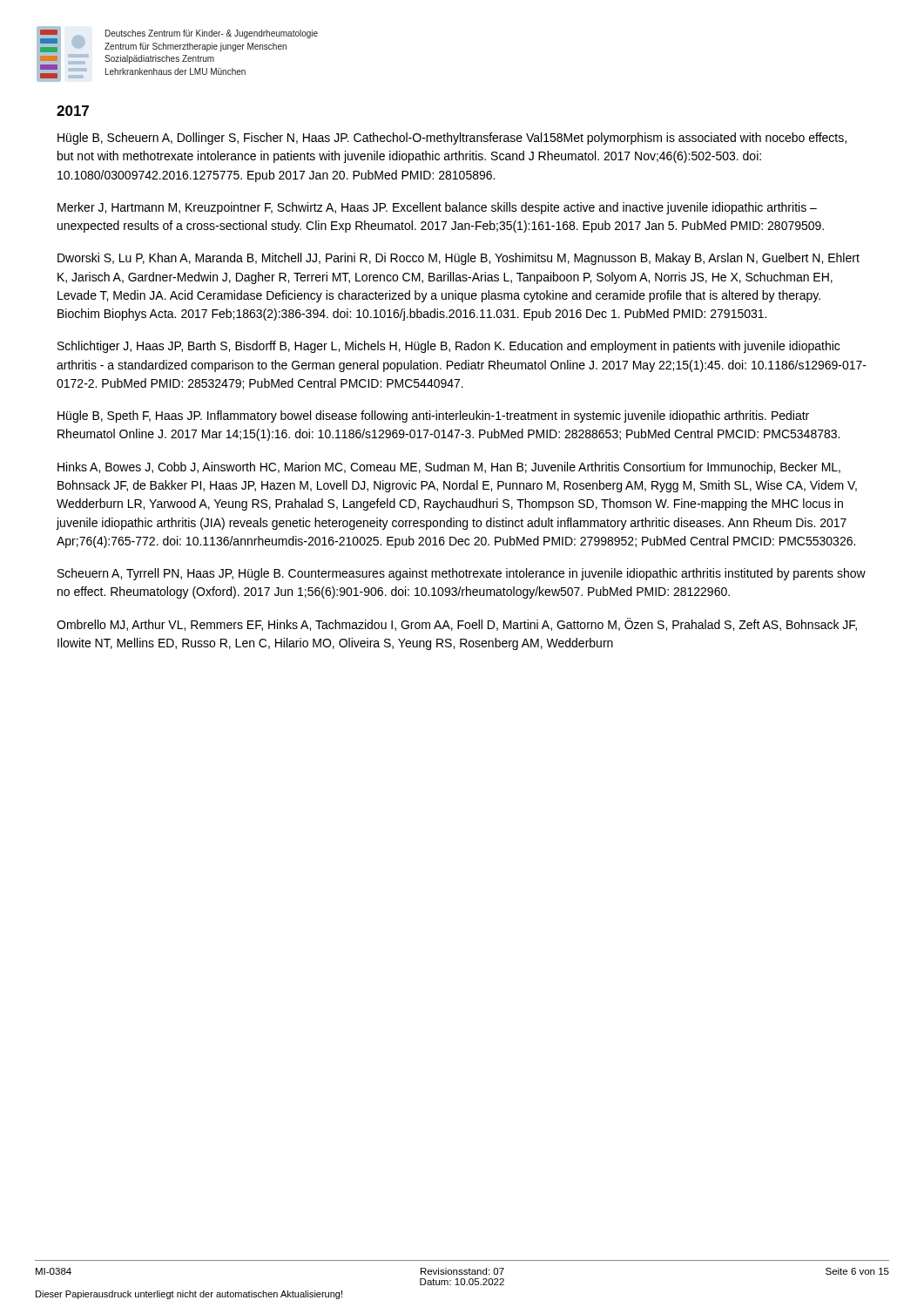This screenshot has width=924, height=1307.
Task: Point to the region starting "Ombrello MJ, Arthur VL, Remmers"
Action: (x=457, y=634)
